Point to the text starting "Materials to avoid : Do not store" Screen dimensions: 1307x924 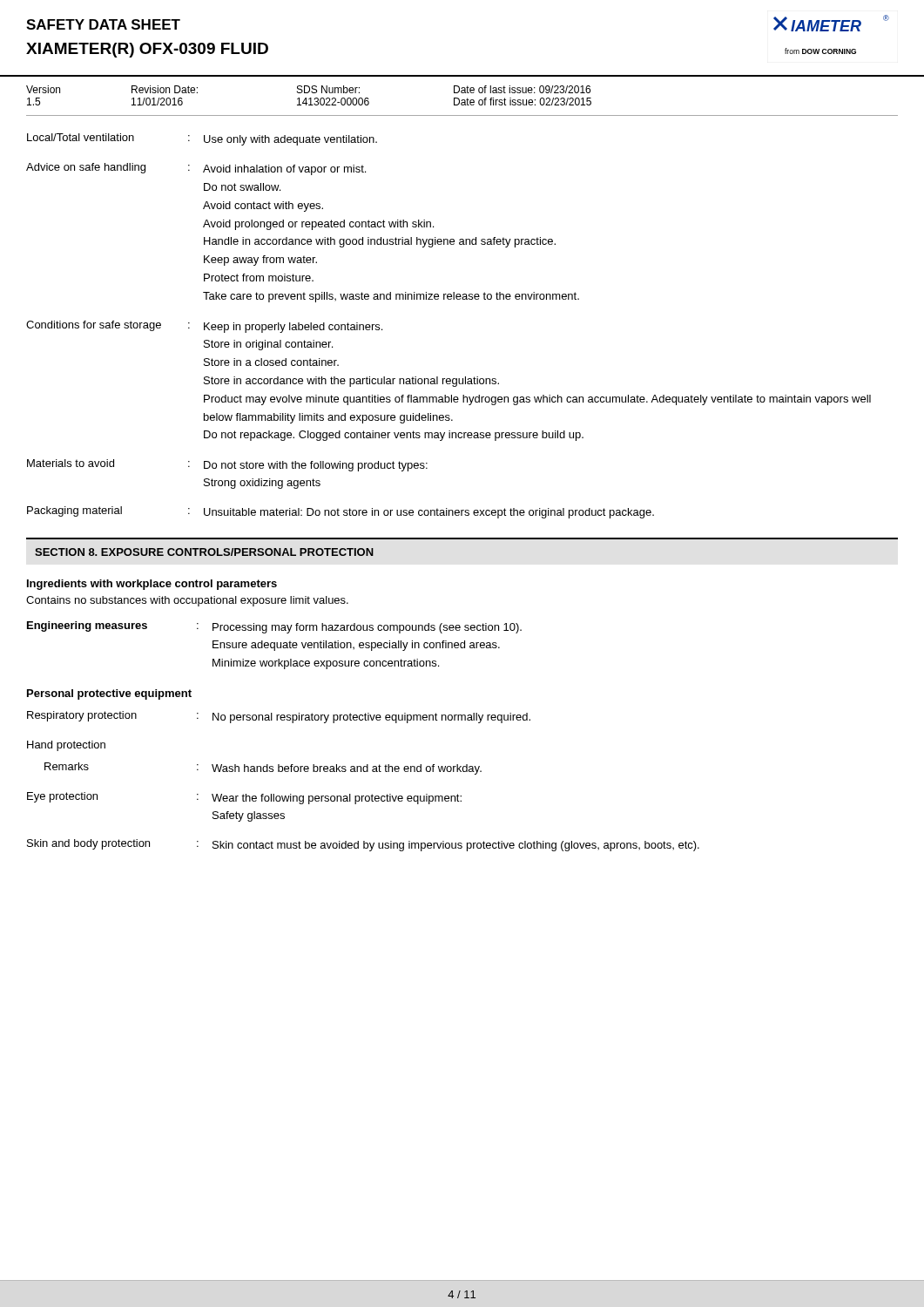pos(227,465)
